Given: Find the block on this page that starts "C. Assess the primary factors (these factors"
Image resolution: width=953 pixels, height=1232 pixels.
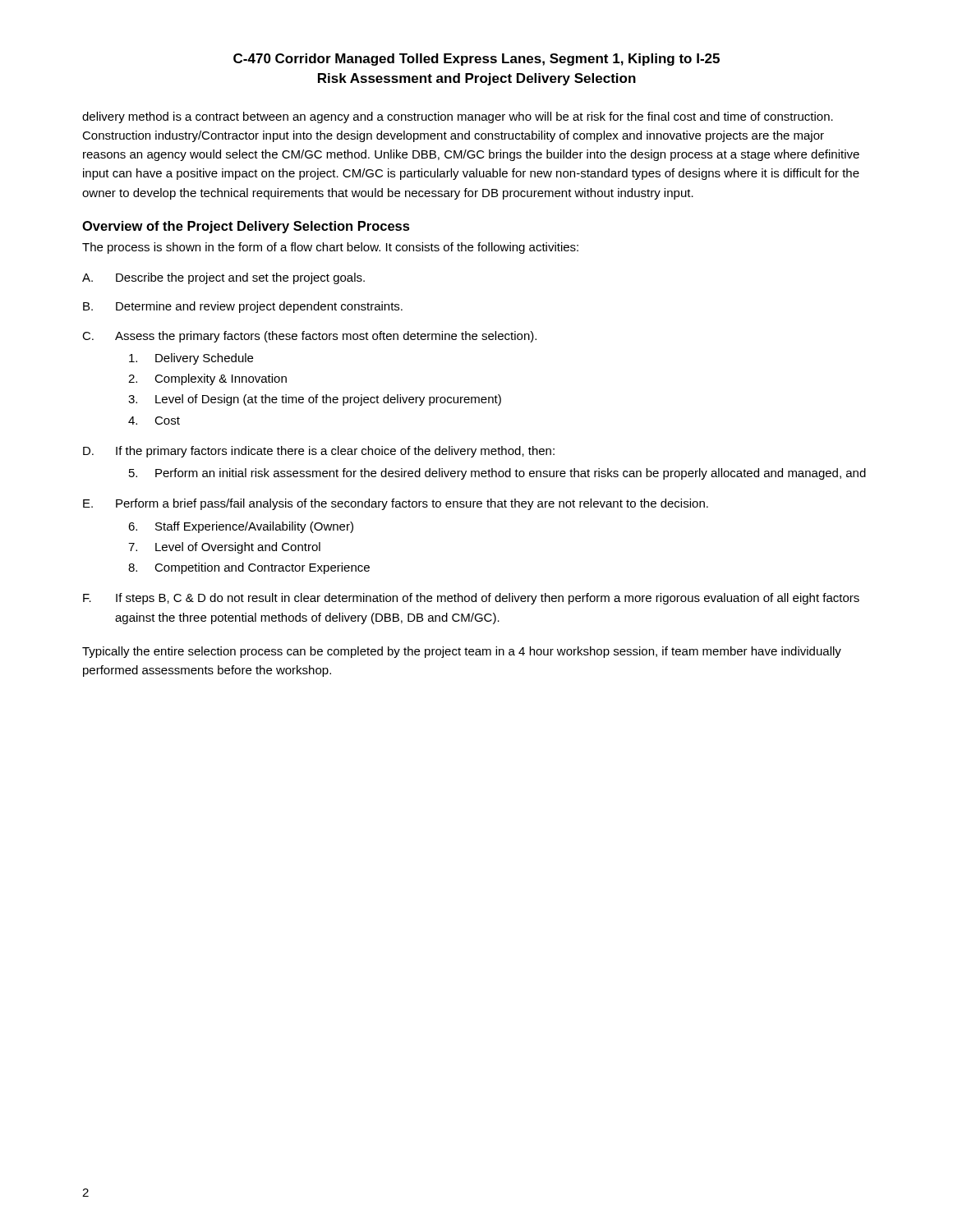Looking at the screenshot, I should pos(309,337).
